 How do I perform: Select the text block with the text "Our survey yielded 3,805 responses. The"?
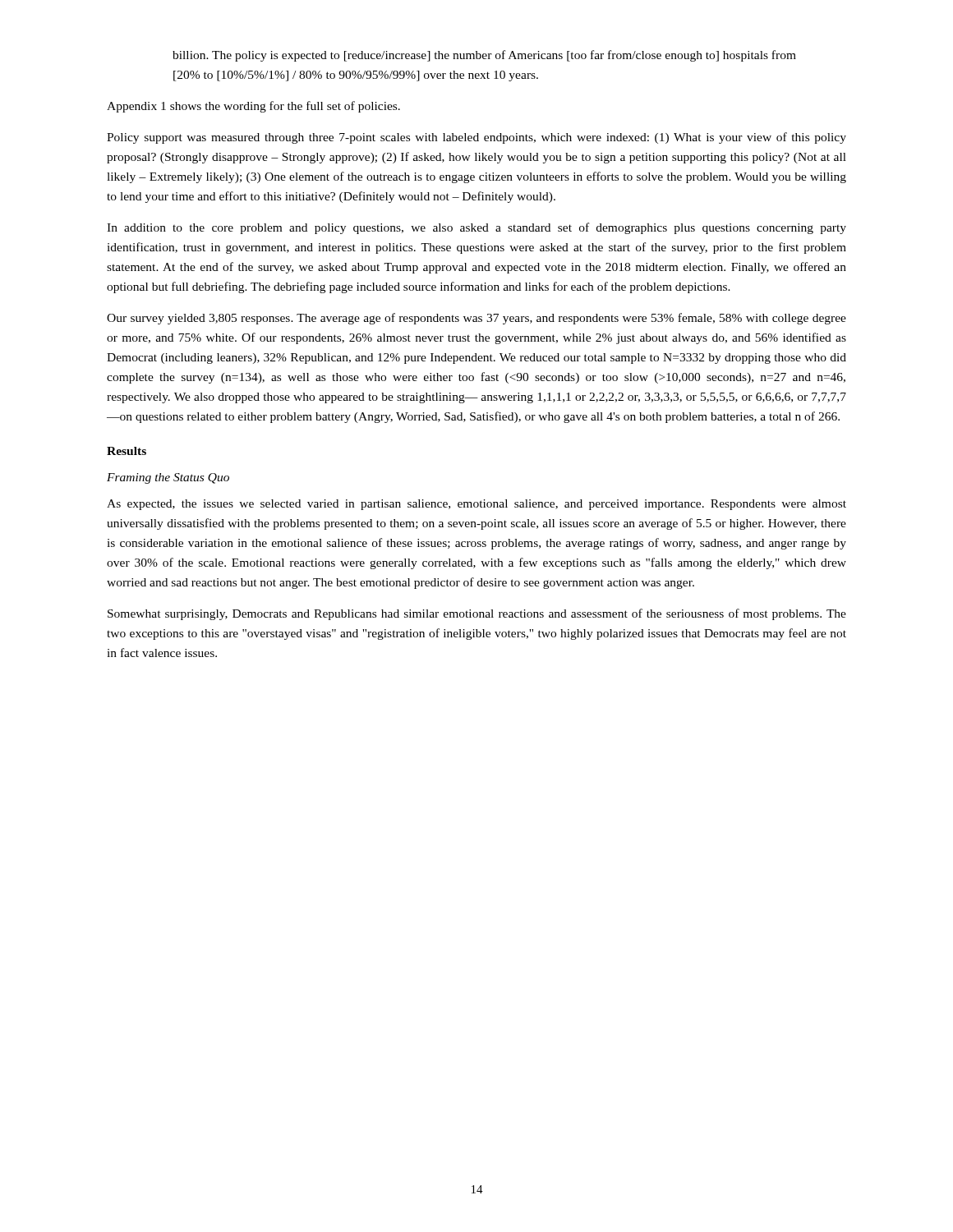476,367
